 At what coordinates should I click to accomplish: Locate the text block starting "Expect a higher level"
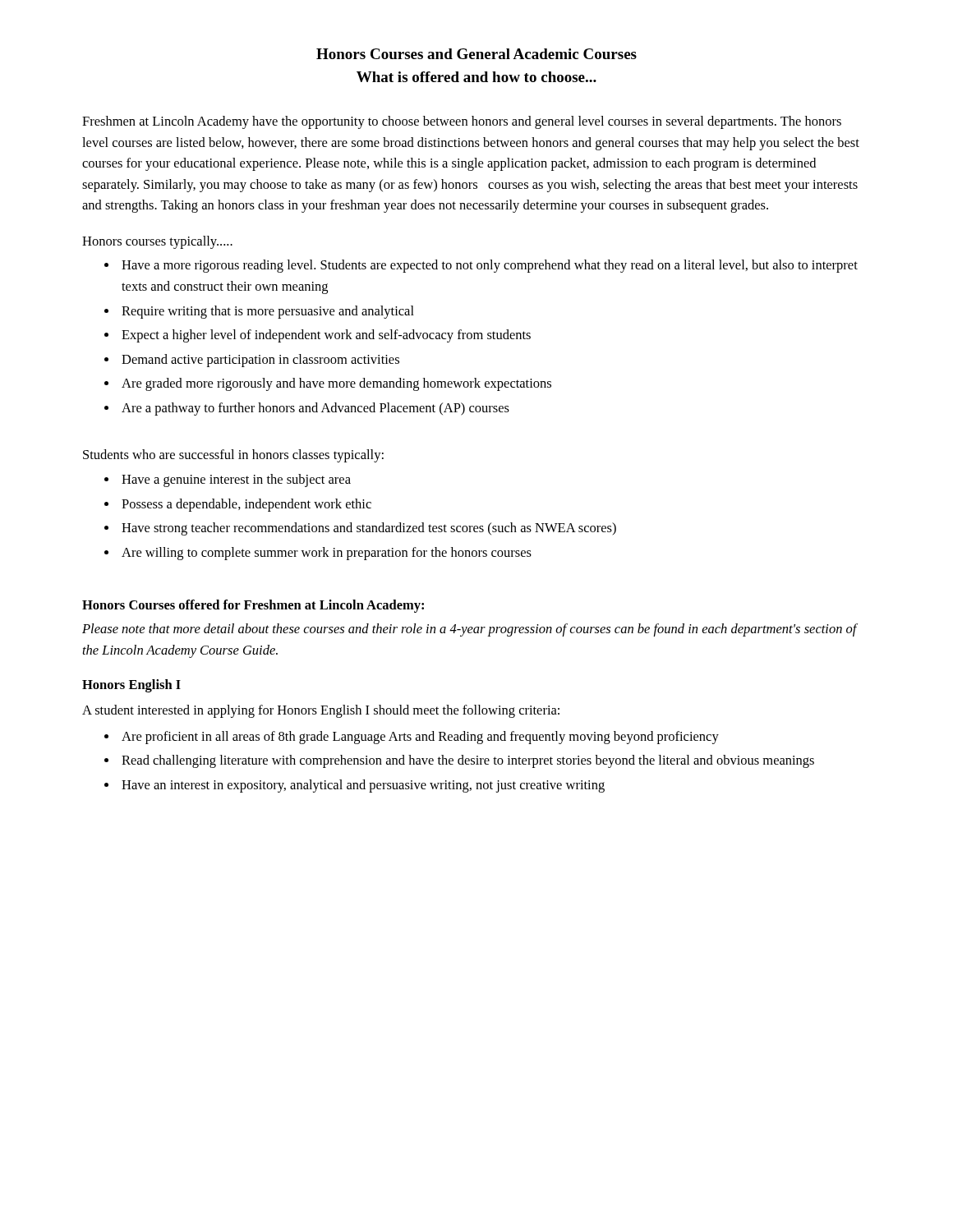(x=326, y=335)
